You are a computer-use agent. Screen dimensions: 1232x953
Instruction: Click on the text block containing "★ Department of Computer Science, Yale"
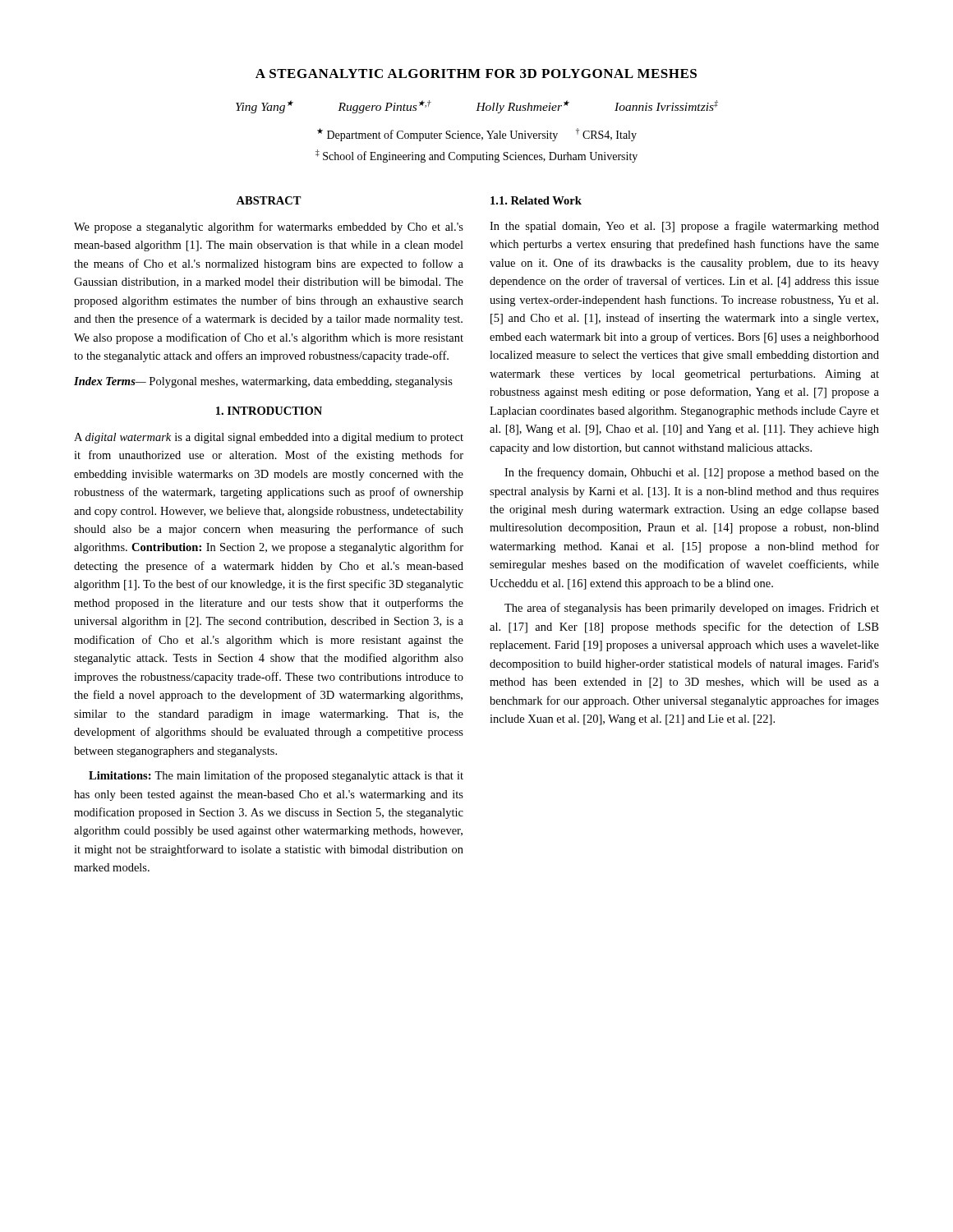476,145
